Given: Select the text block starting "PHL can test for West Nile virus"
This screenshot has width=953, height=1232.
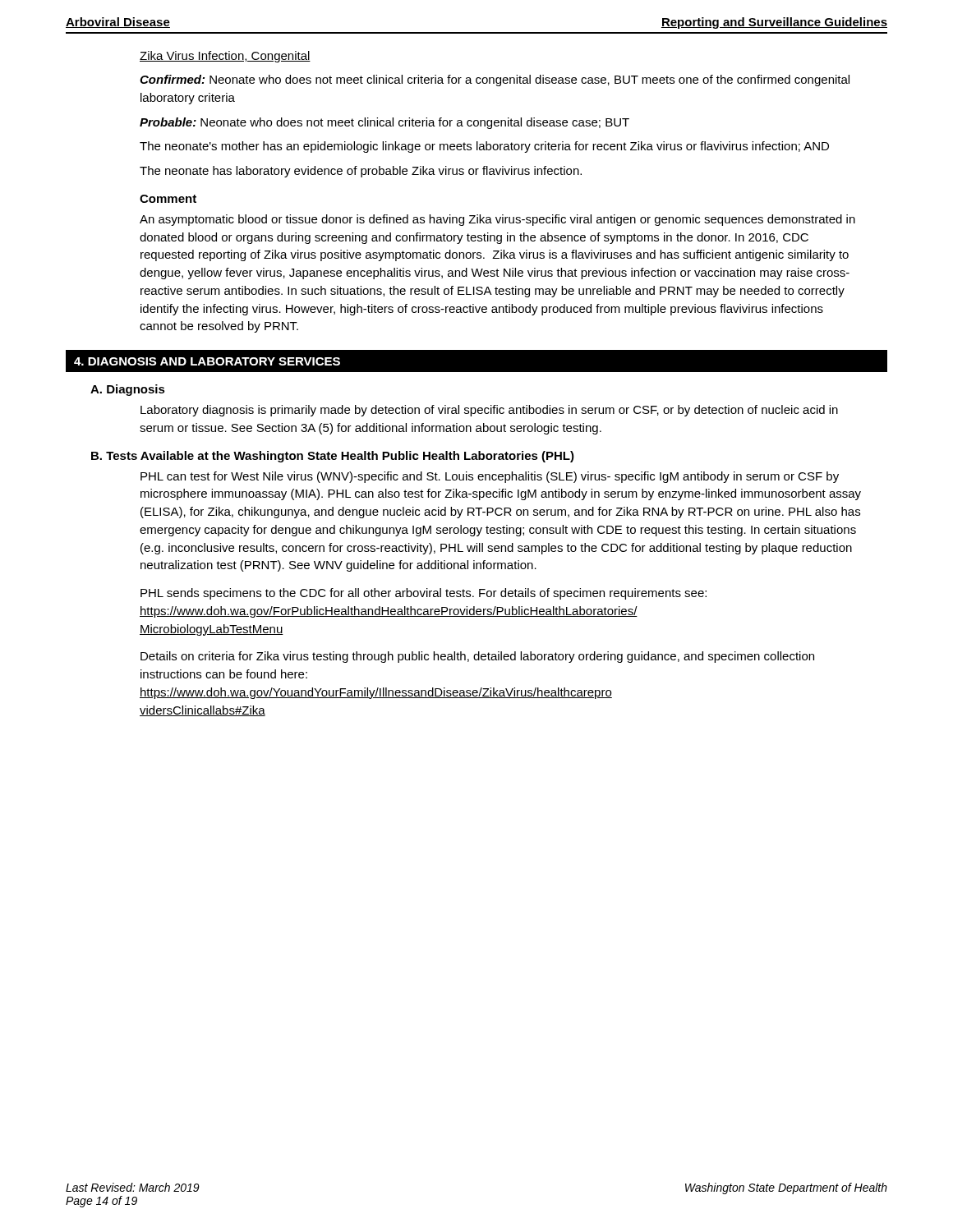Looking at the screenshot, I should pyautogui.click(x=500, y=520).
